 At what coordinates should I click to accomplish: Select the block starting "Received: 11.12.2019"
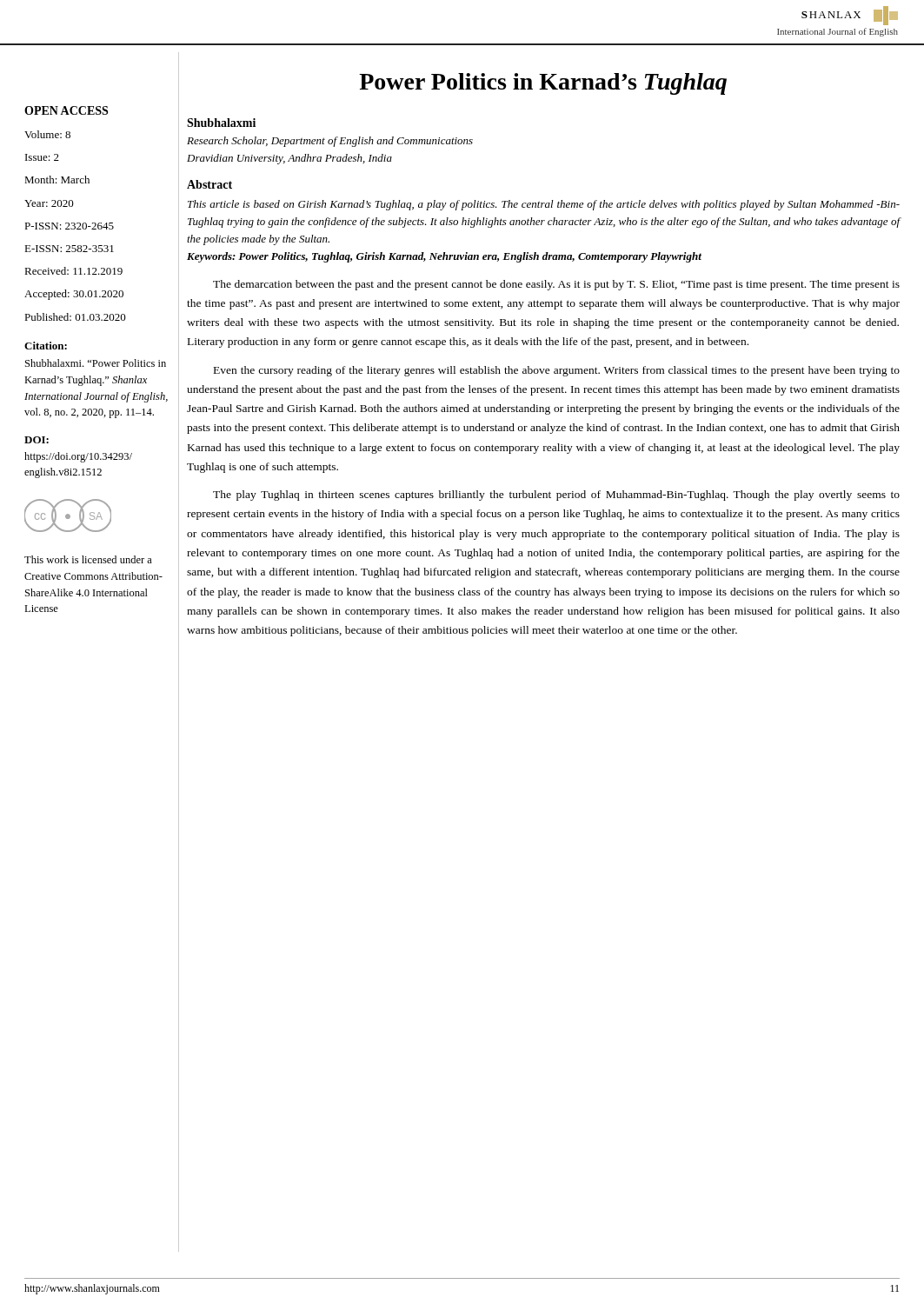(x=74, y=271)
